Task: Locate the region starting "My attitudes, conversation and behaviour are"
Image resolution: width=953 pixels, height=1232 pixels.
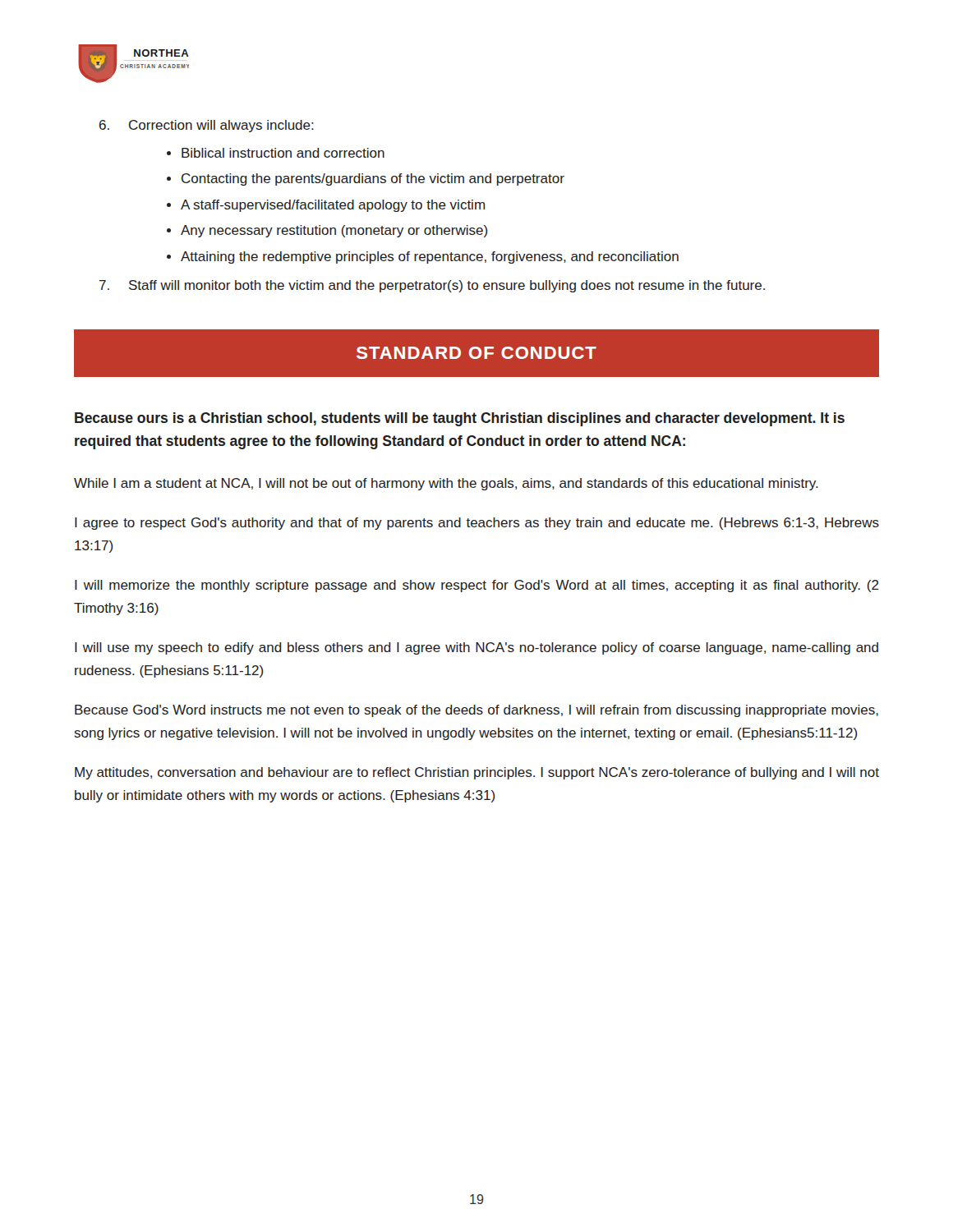Action: [476, 784]
